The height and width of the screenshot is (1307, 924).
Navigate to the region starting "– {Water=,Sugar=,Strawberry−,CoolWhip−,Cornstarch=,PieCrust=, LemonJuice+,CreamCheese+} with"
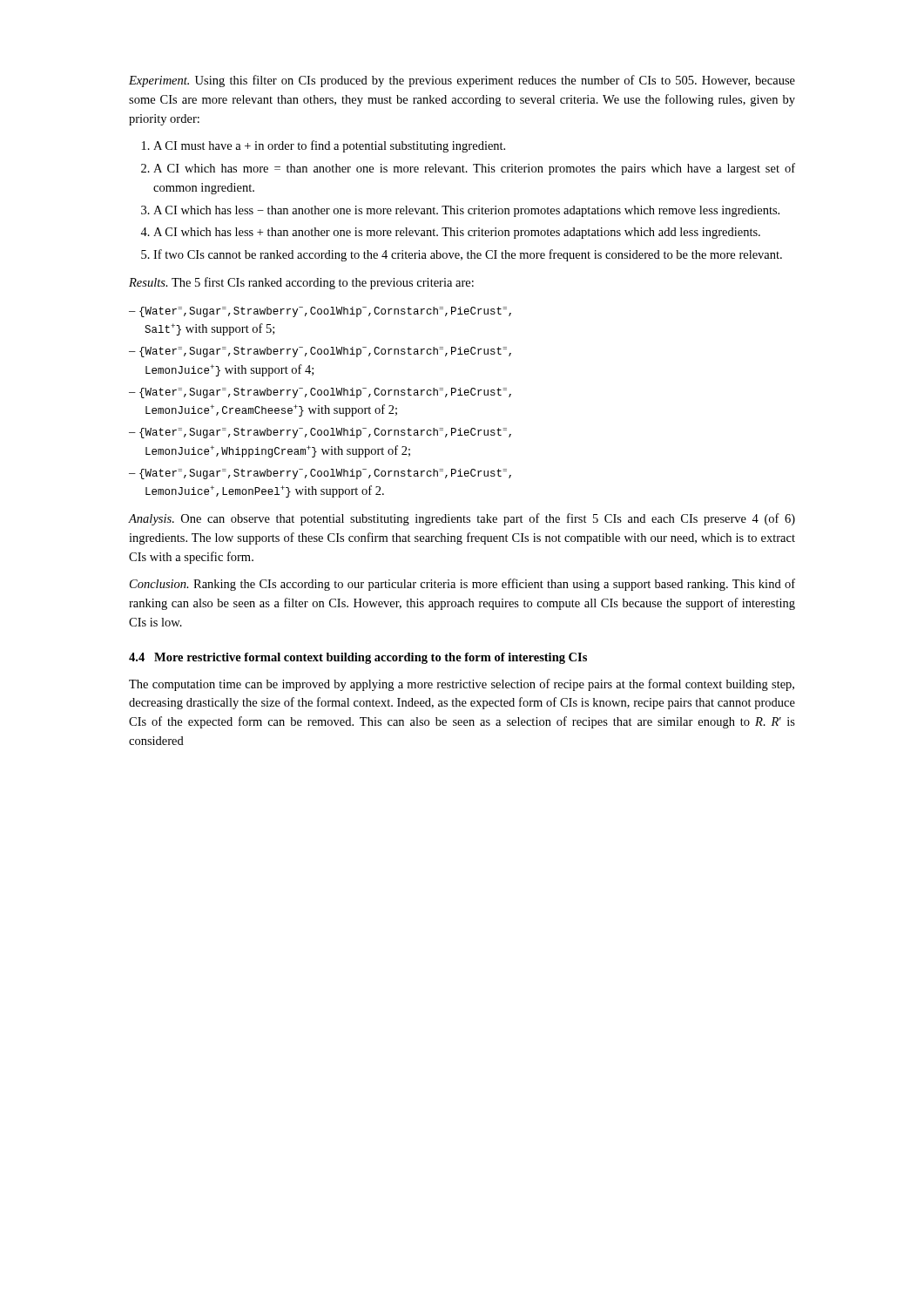click(x=462, y=401)
